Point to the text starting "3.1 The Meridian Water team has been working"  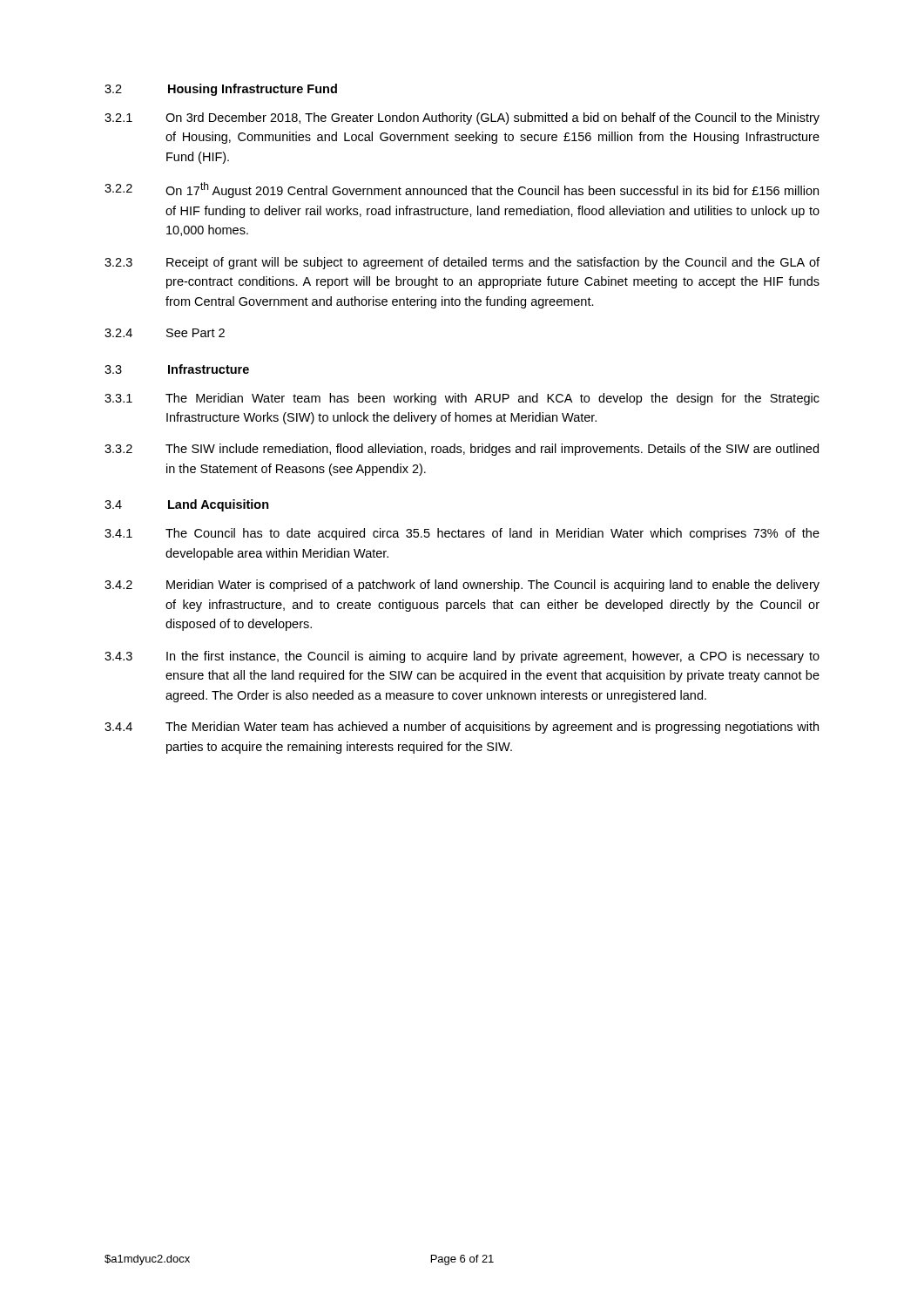click(462, 408)
